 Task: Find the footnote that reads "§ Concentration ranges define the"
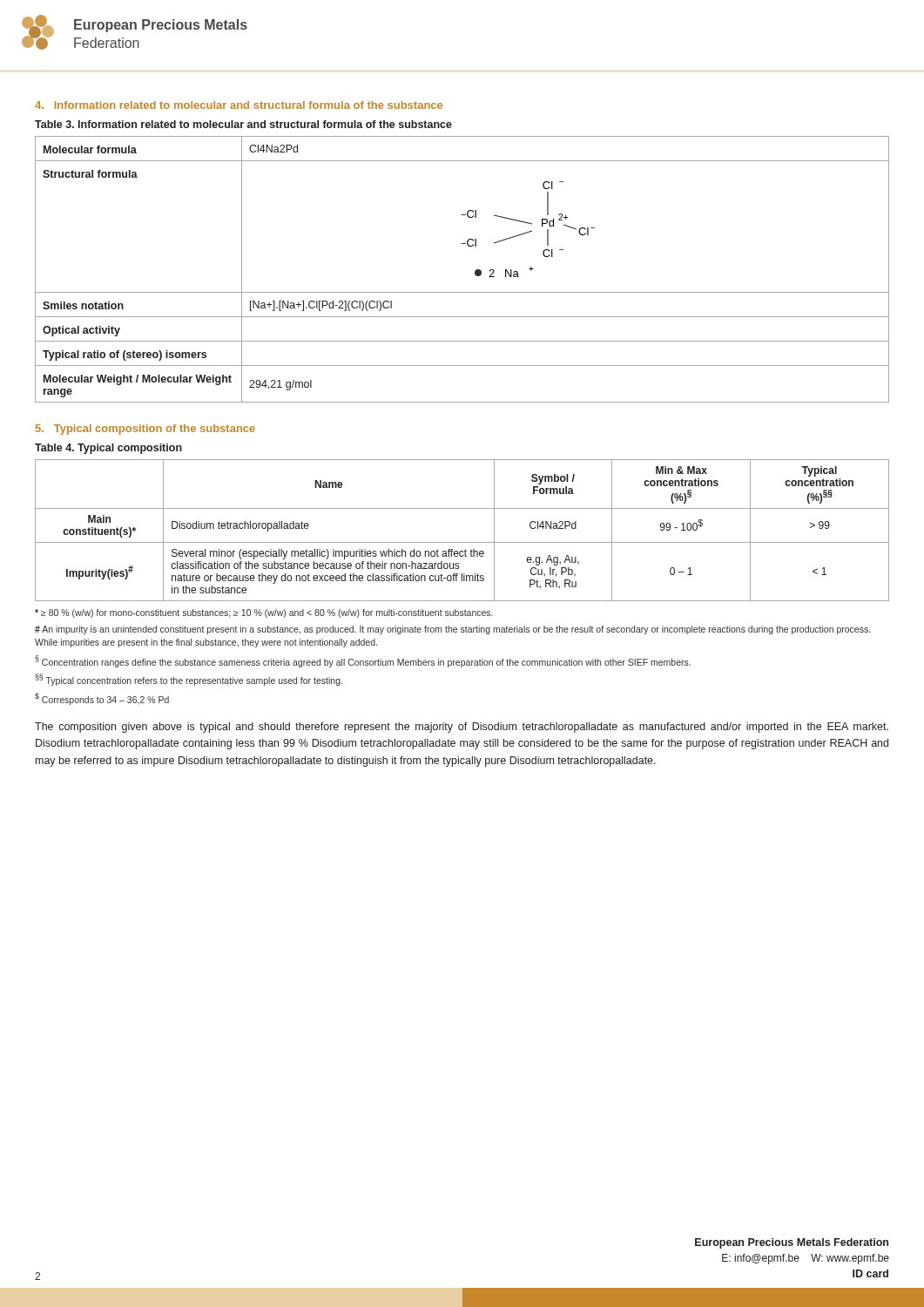pos(363,660)
